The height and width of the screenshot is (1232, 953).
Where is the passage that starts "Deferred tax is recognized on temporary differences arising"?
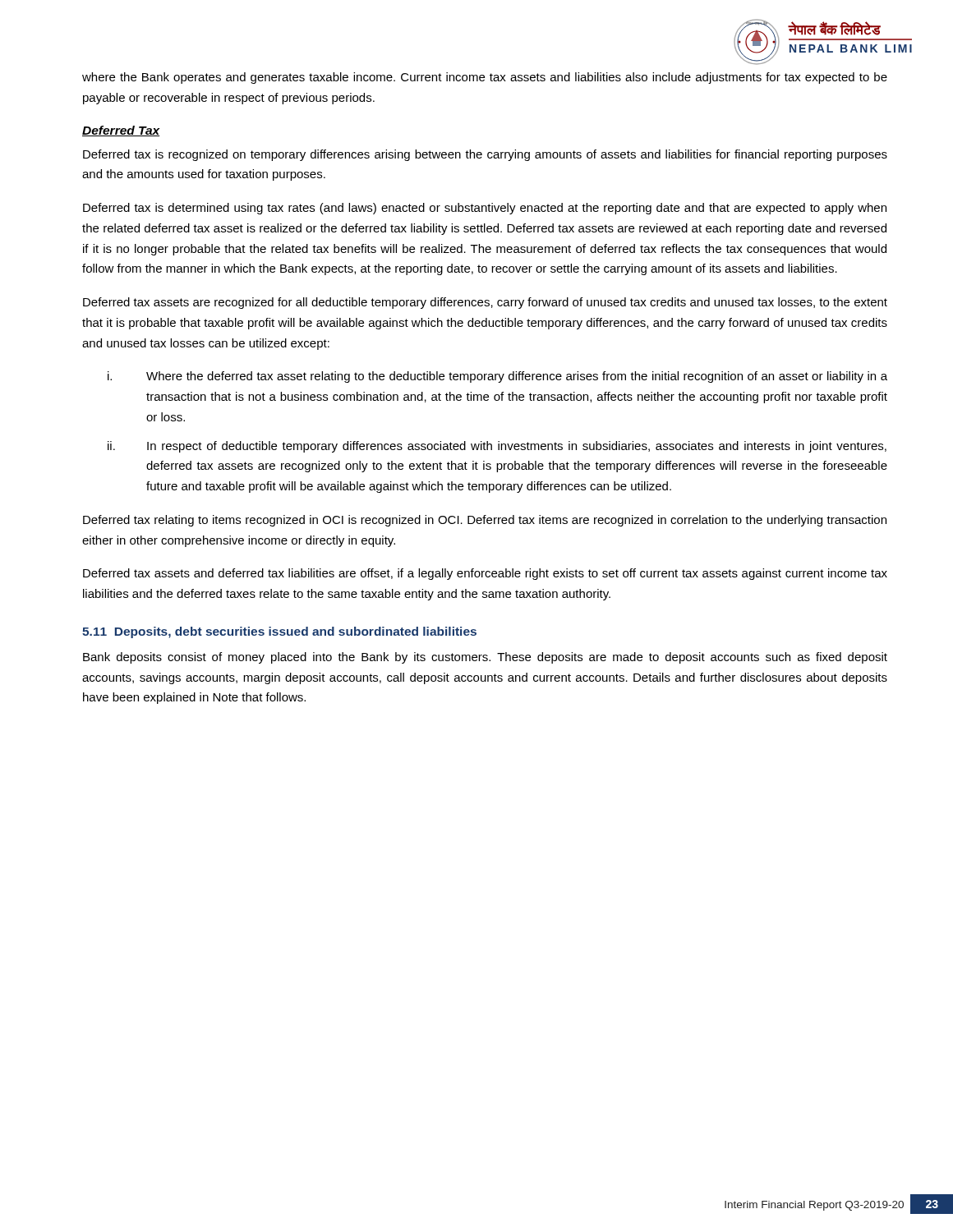pyautogui.click(x=485, y=164)
